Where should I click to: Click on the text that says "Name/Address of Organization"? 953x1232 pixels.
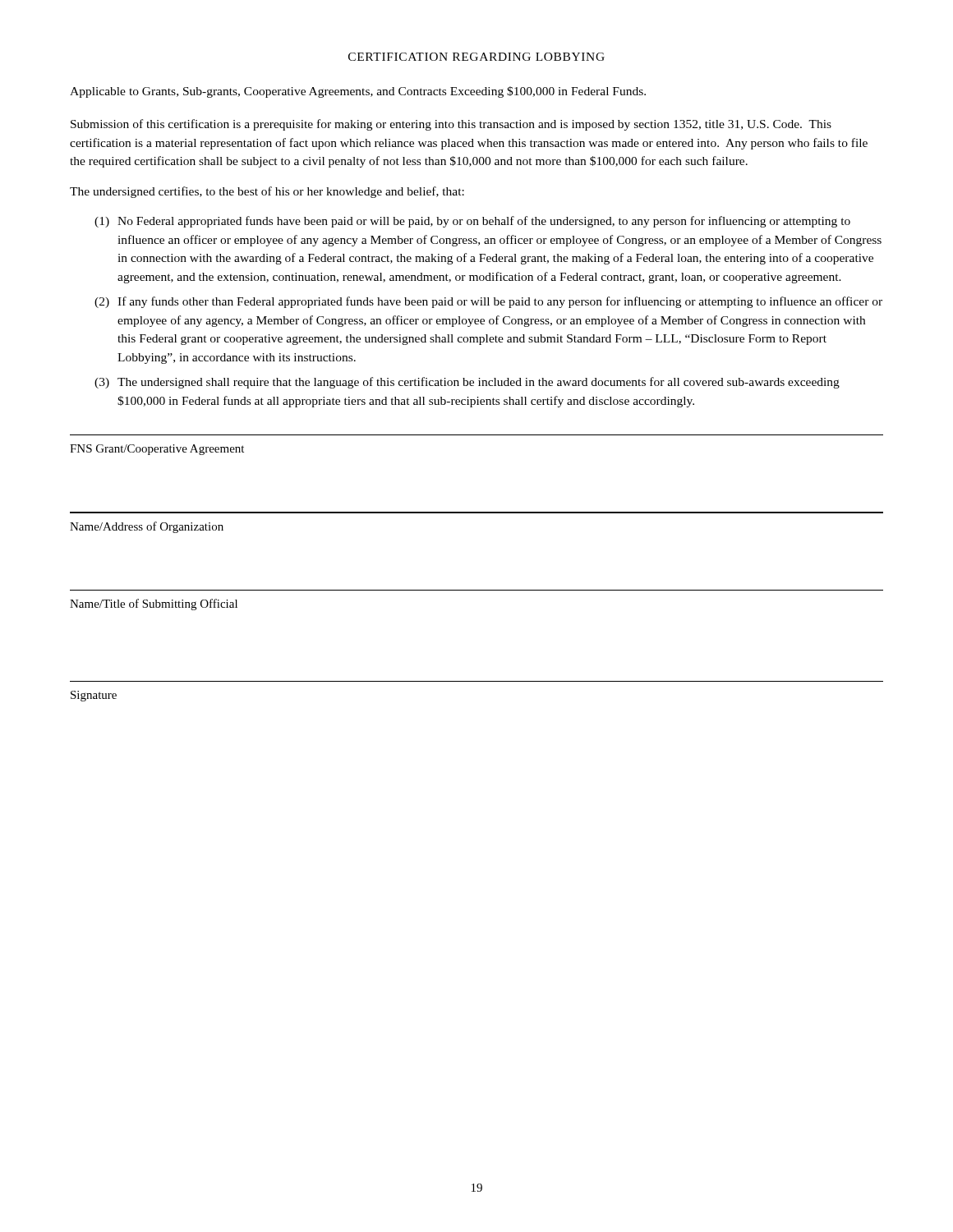(147, 526)
